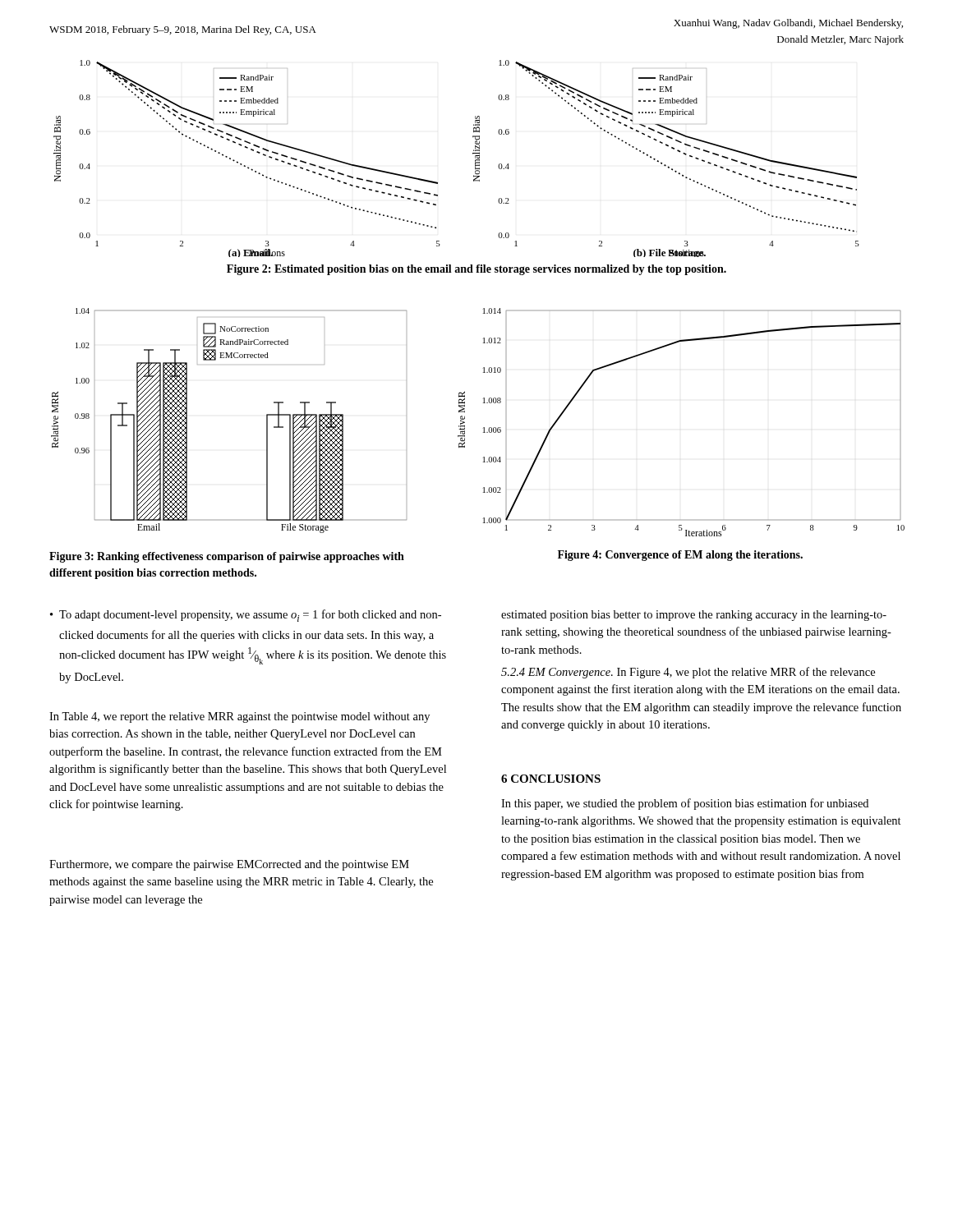The width and height of the screenshot is (953, 1232).
Task: Locate the block of text that opens with "In Table 4, we"
Action: (x=248, y=760)
